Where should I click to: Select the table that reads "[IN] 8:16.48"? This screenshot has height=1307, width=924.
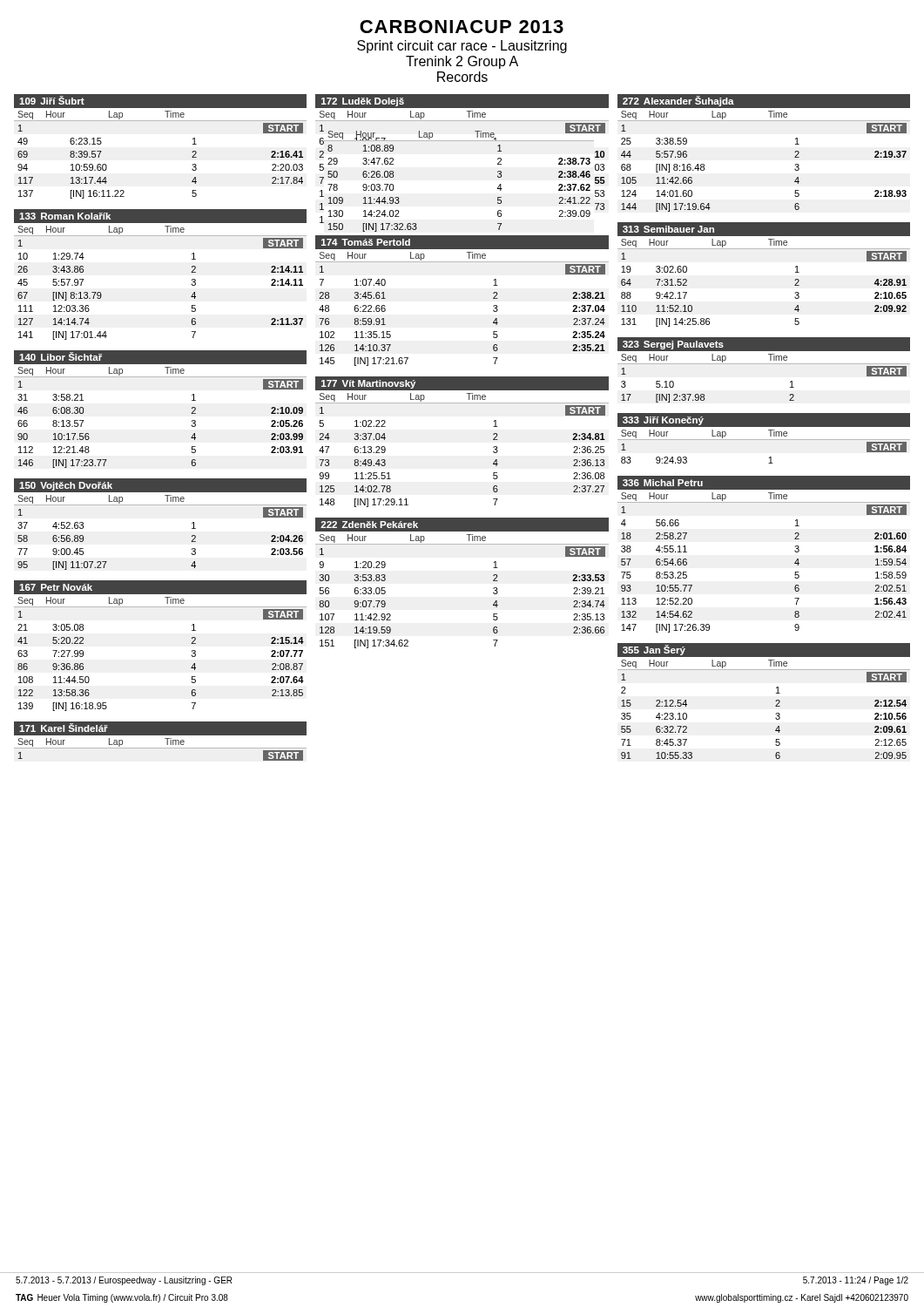click(764, 153)
